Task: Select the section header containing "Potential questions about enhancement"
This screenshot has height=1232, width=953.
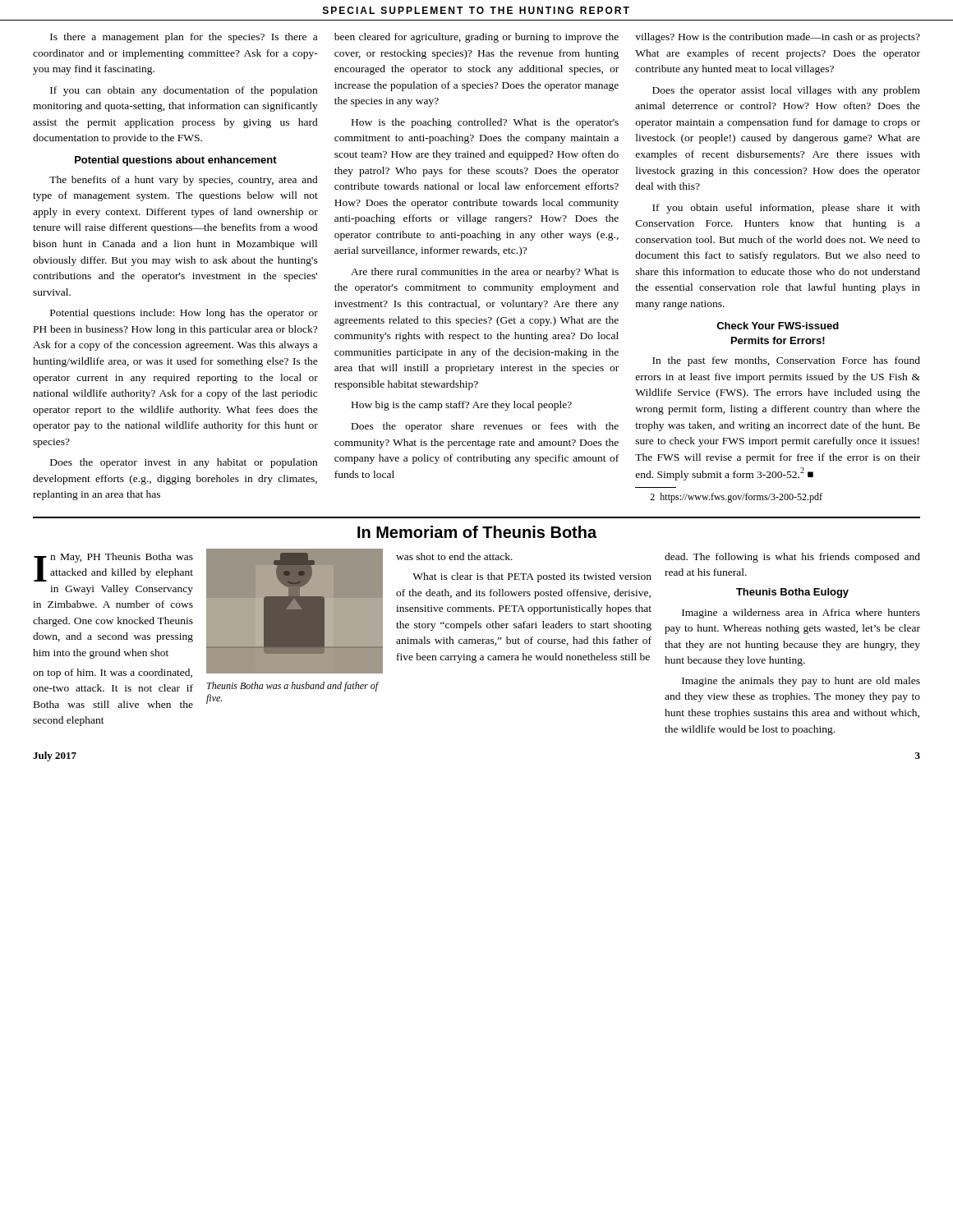Action: (x=175, y=160)
